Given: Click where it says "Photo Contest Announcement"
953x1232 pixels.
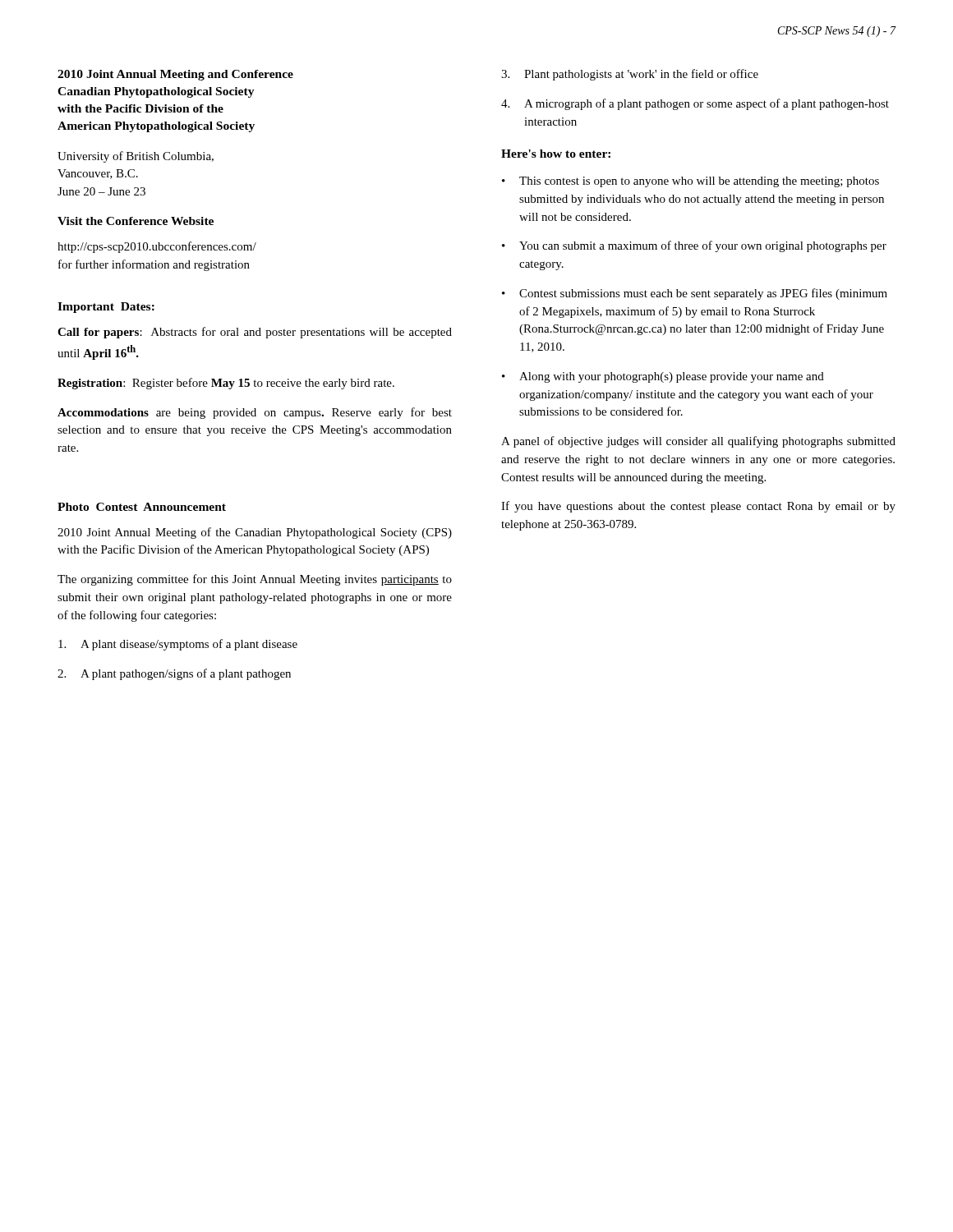Looking at the screenshot, I should pos(142,506).
